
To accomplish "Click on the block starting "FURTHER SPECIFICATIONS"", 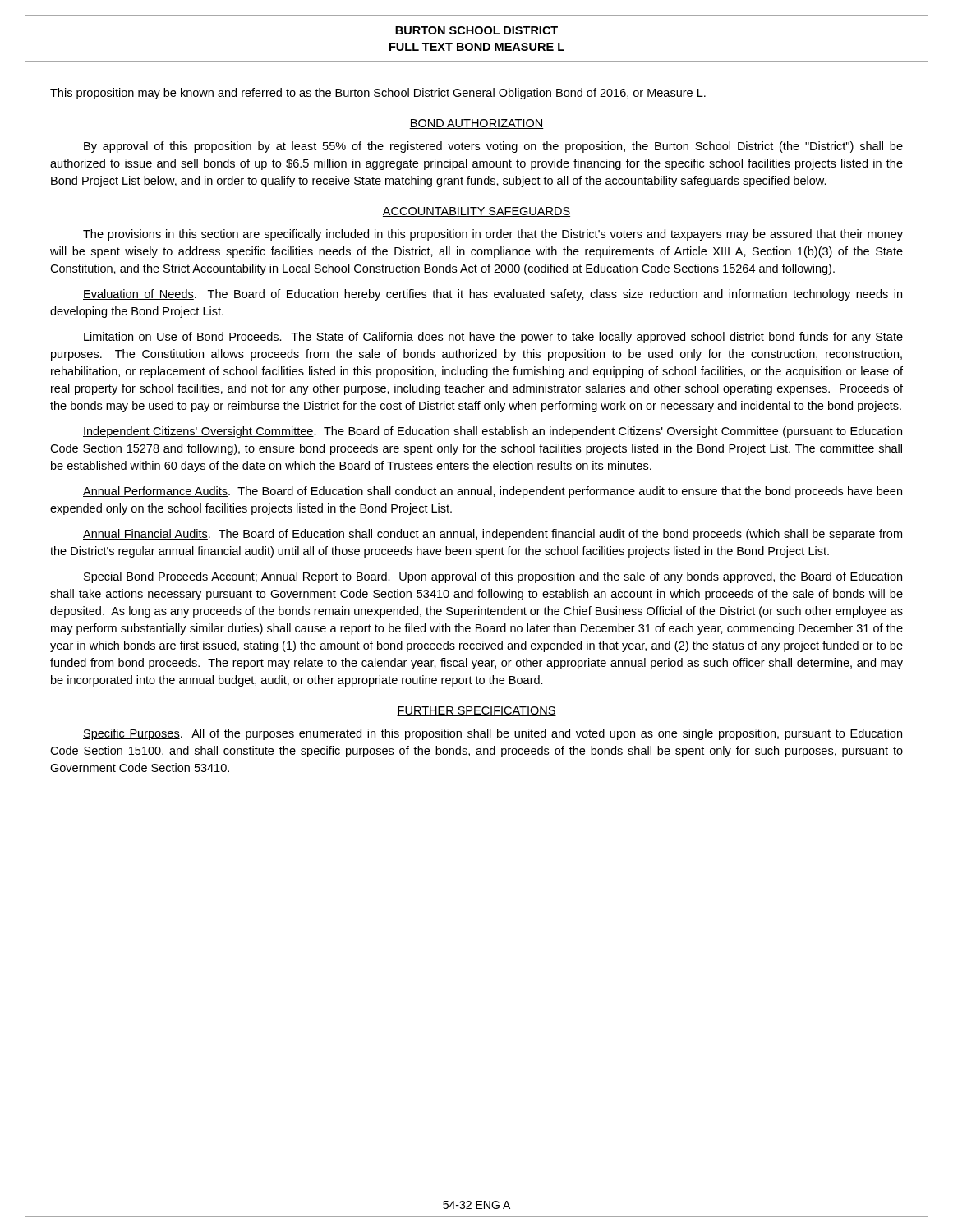I will tap(476, 710).
